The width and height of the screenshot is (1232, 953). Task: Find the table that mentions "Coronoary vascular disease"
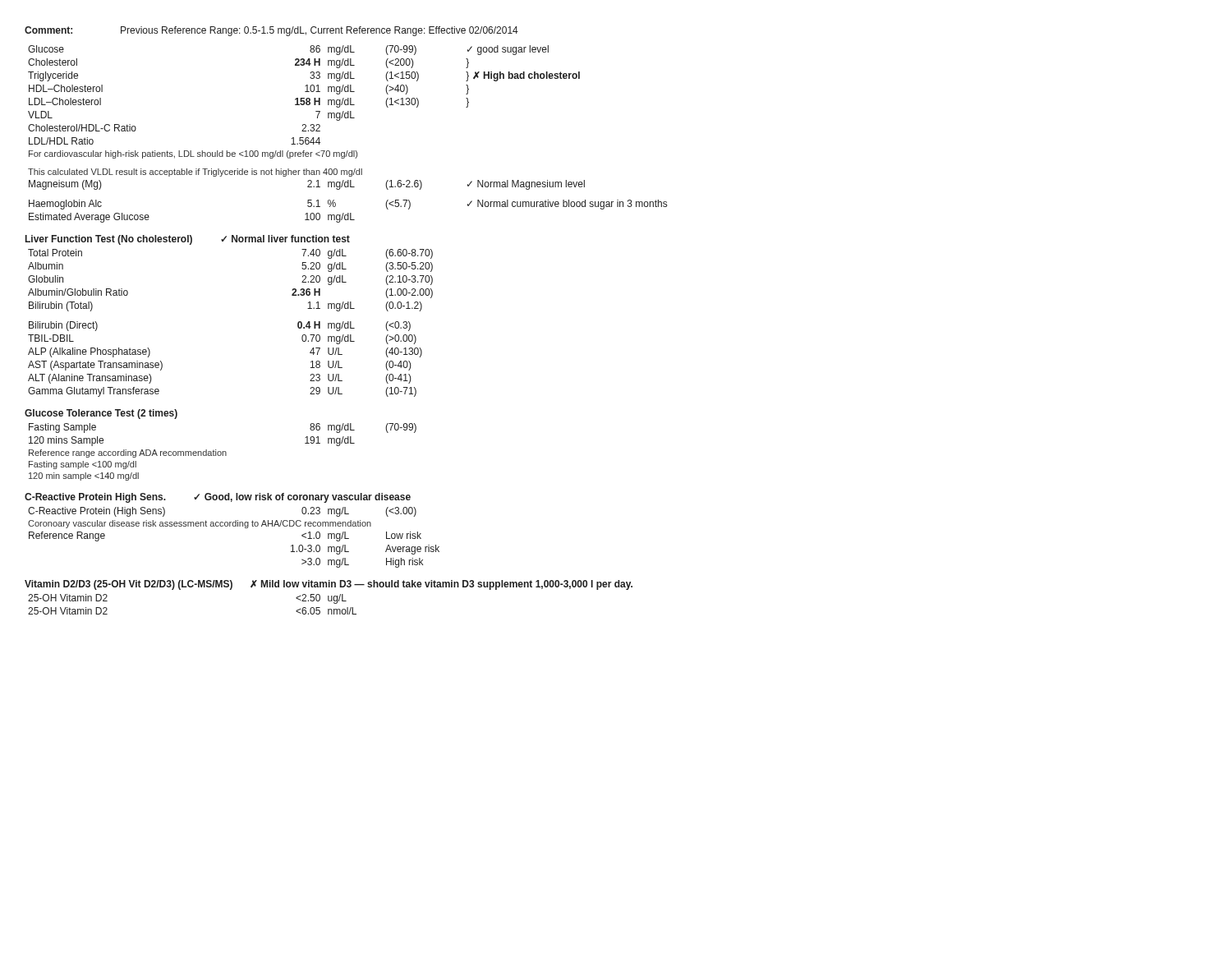[x=402, y=540]
